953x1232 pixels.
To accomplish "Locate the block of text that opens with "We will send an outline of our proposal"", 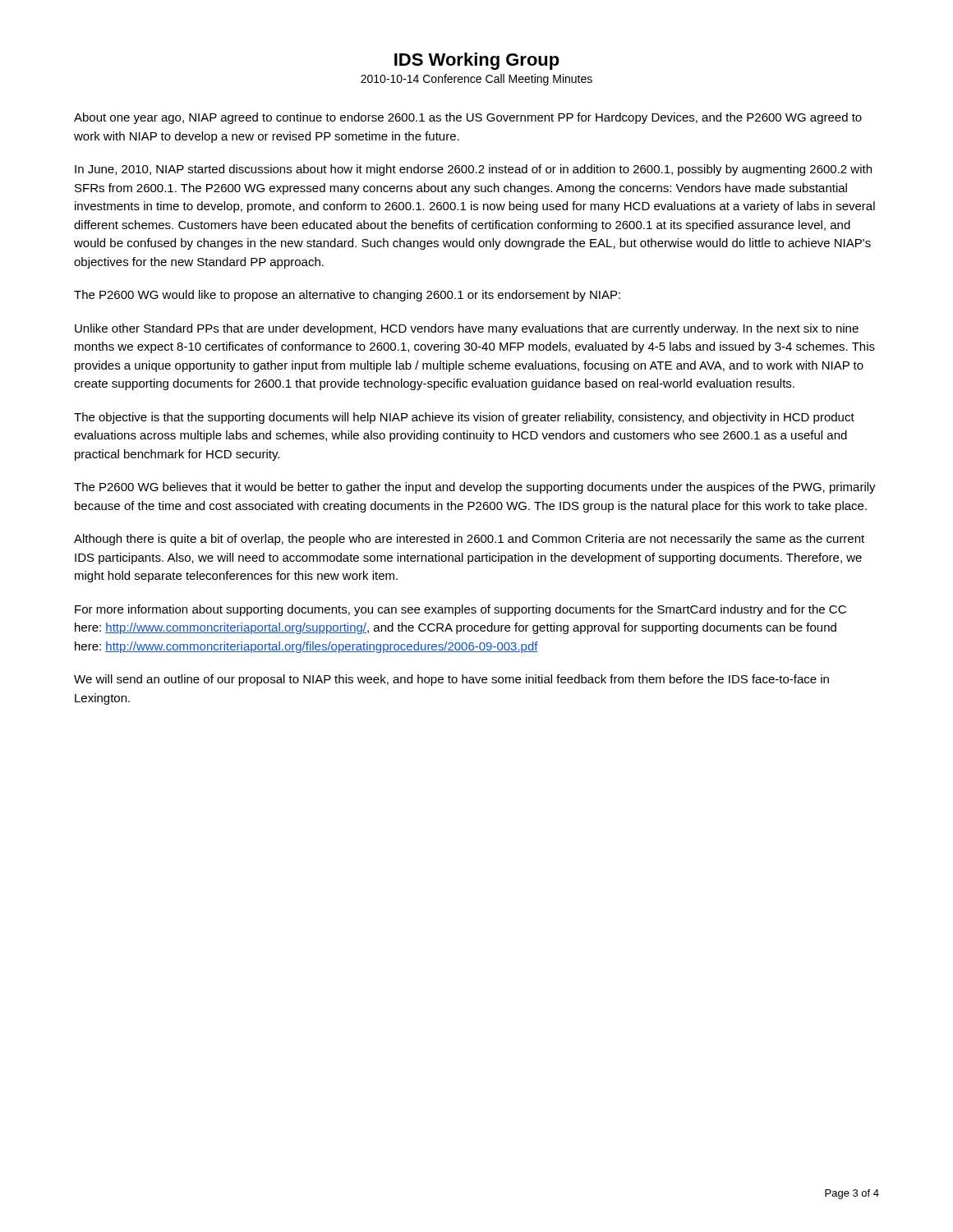I will [x=452, y=688].
